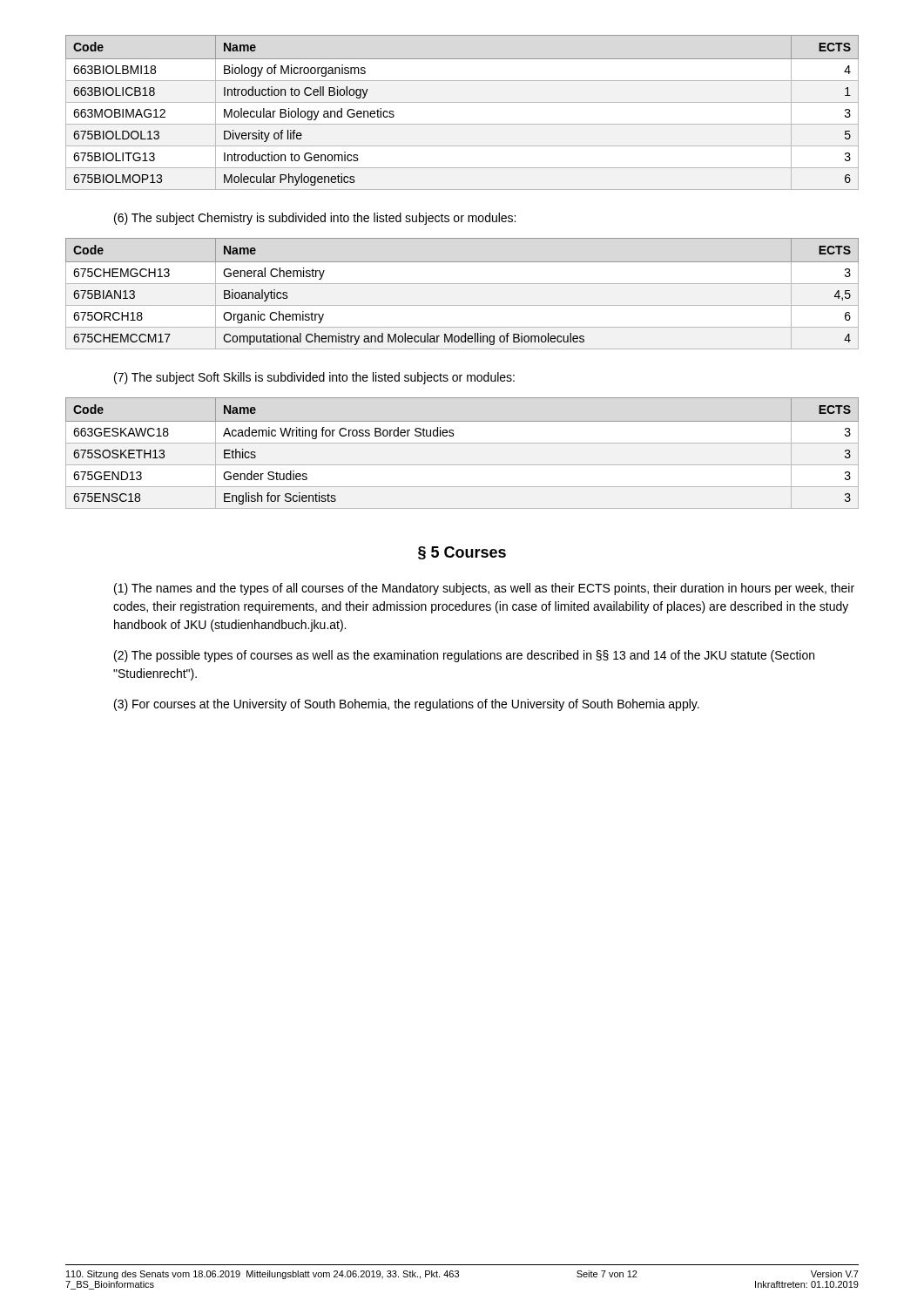Locate the element starting "(3) For courses at the"

(407, 704)
